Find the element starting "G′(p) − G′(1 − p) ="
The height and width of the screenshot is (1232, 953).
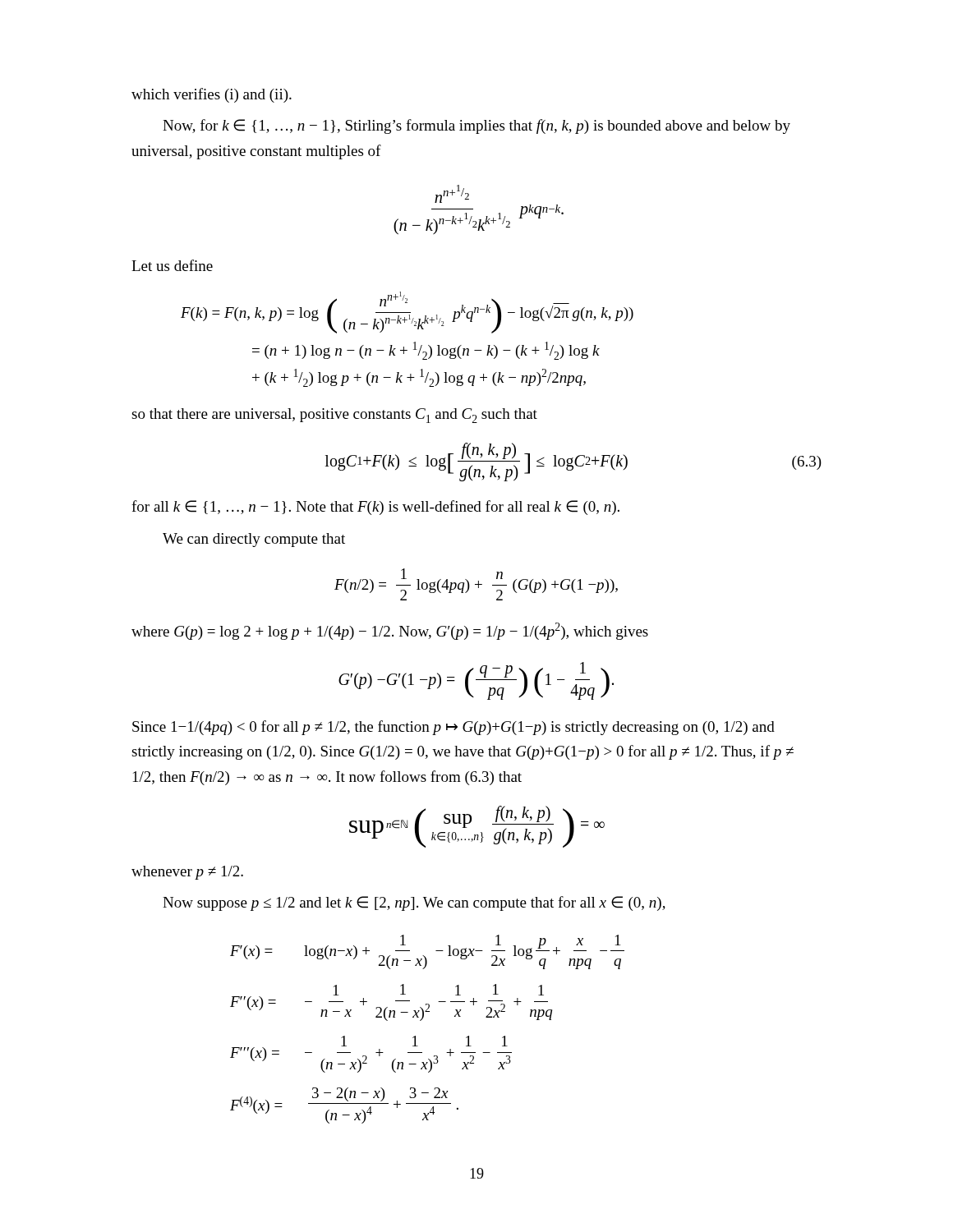click(476, 680)
